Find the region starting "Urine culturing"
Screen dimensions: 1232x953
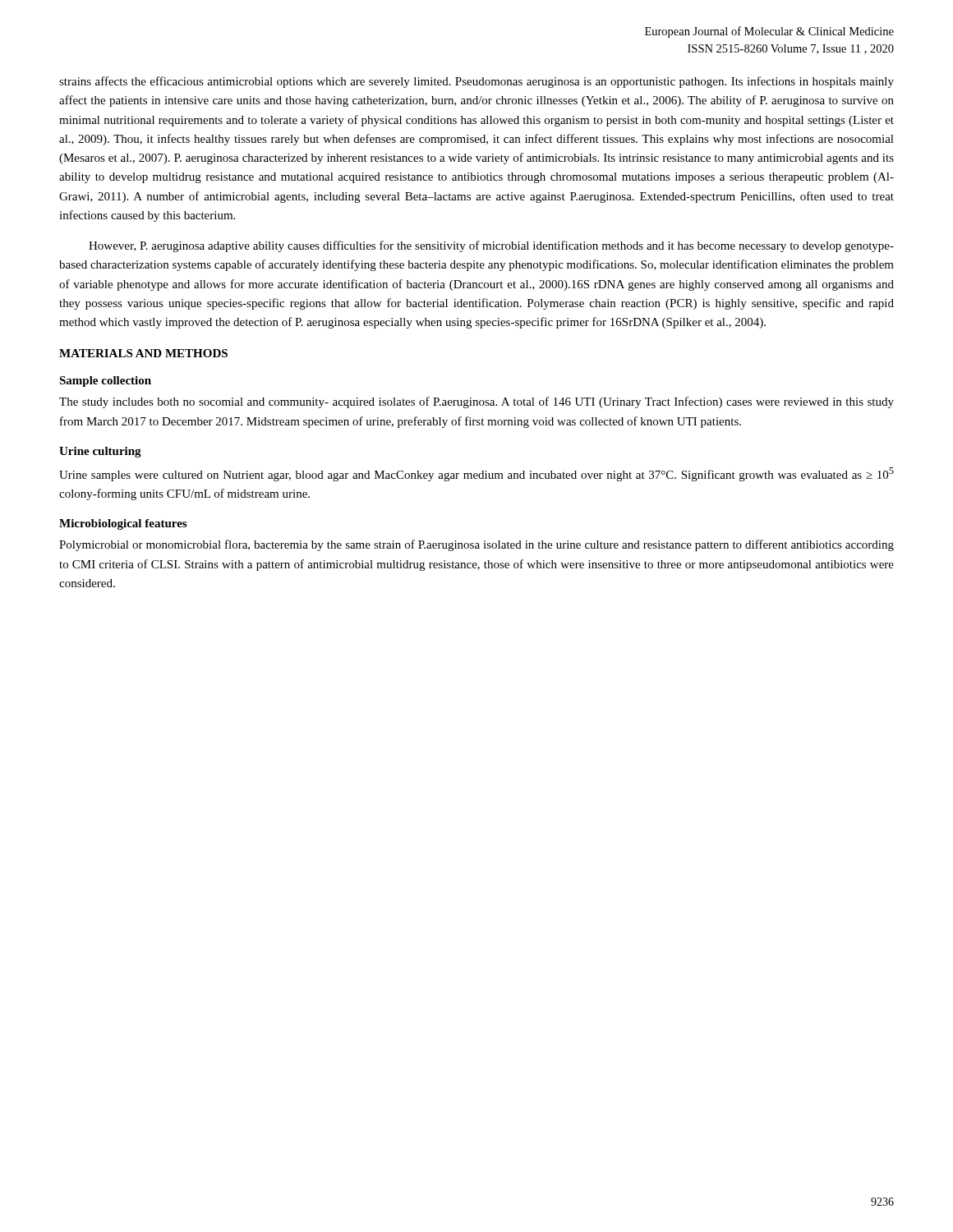tap(100, 451)
